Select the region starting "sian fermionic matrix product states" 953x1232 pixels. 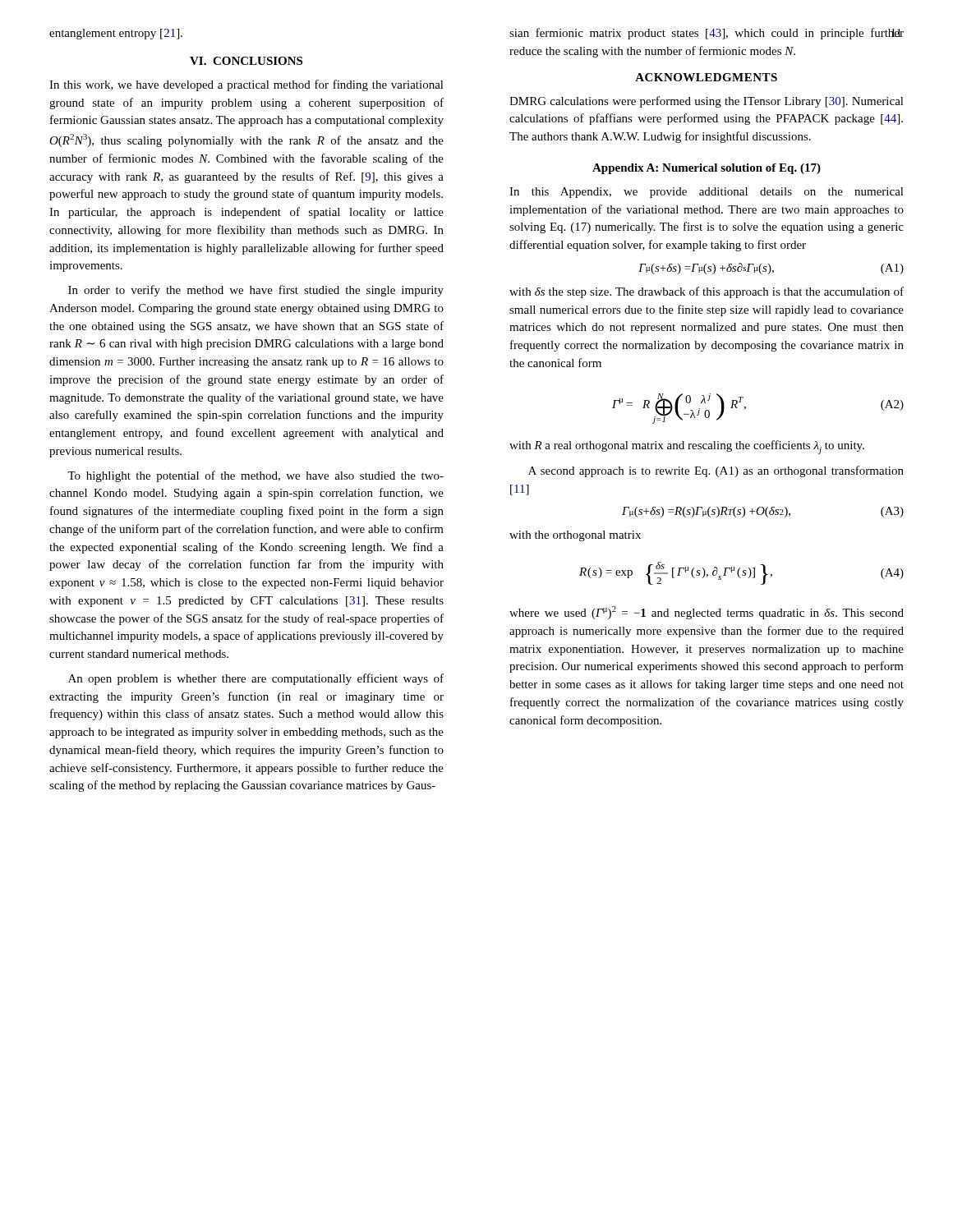pos(707,43)
